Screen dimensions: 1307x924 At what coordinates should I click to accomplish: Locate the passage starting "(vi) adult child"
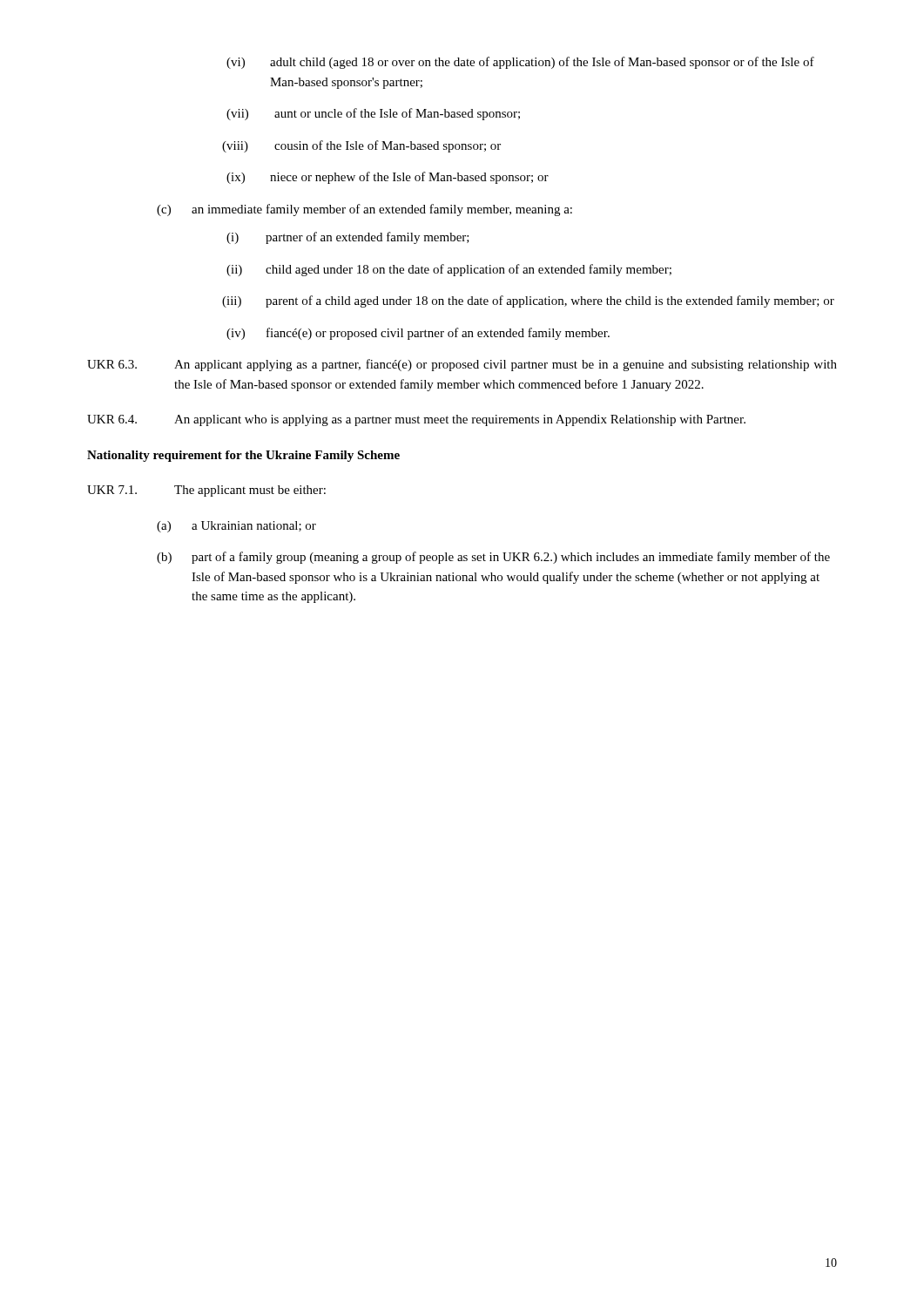click(x=532, y=72)
